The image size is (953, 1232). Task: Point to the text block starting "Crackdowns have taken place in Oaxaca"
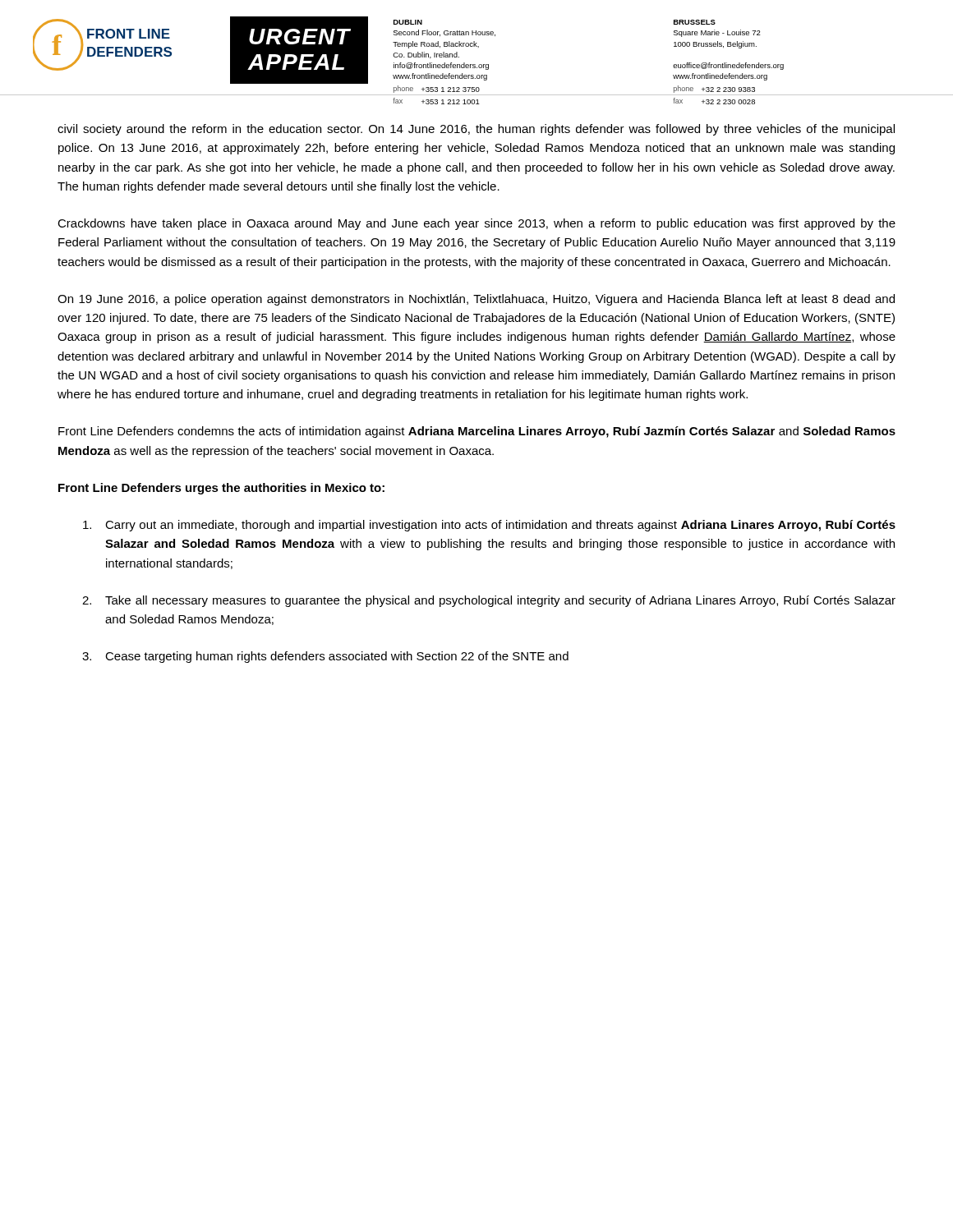click(x=476, y=242)
